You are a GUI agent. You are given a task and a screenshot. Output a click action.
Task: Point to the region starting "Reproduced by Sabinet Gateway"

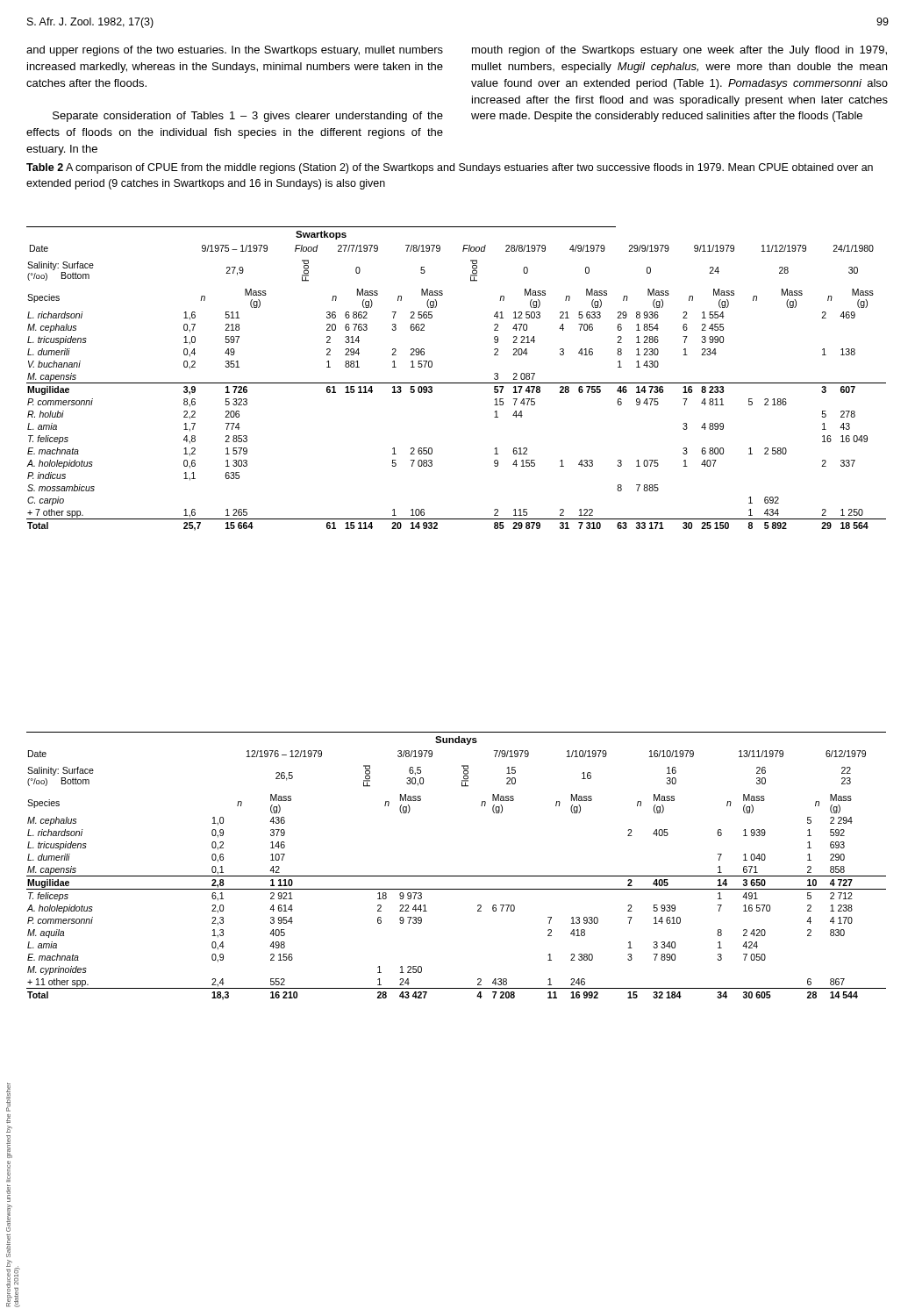coord(12,1195)
